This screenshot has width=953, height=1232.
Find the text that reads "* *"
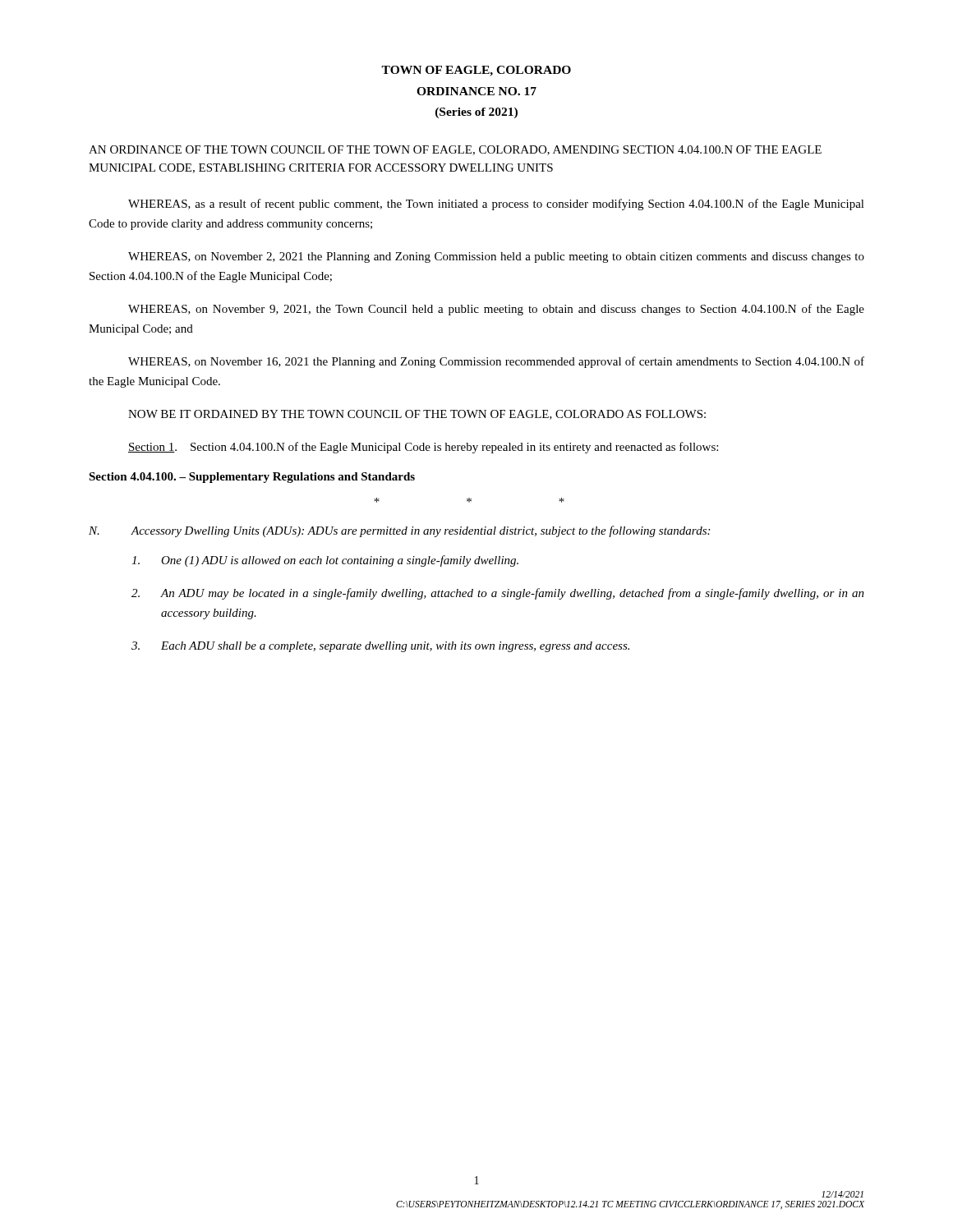(x=476, y=502)
